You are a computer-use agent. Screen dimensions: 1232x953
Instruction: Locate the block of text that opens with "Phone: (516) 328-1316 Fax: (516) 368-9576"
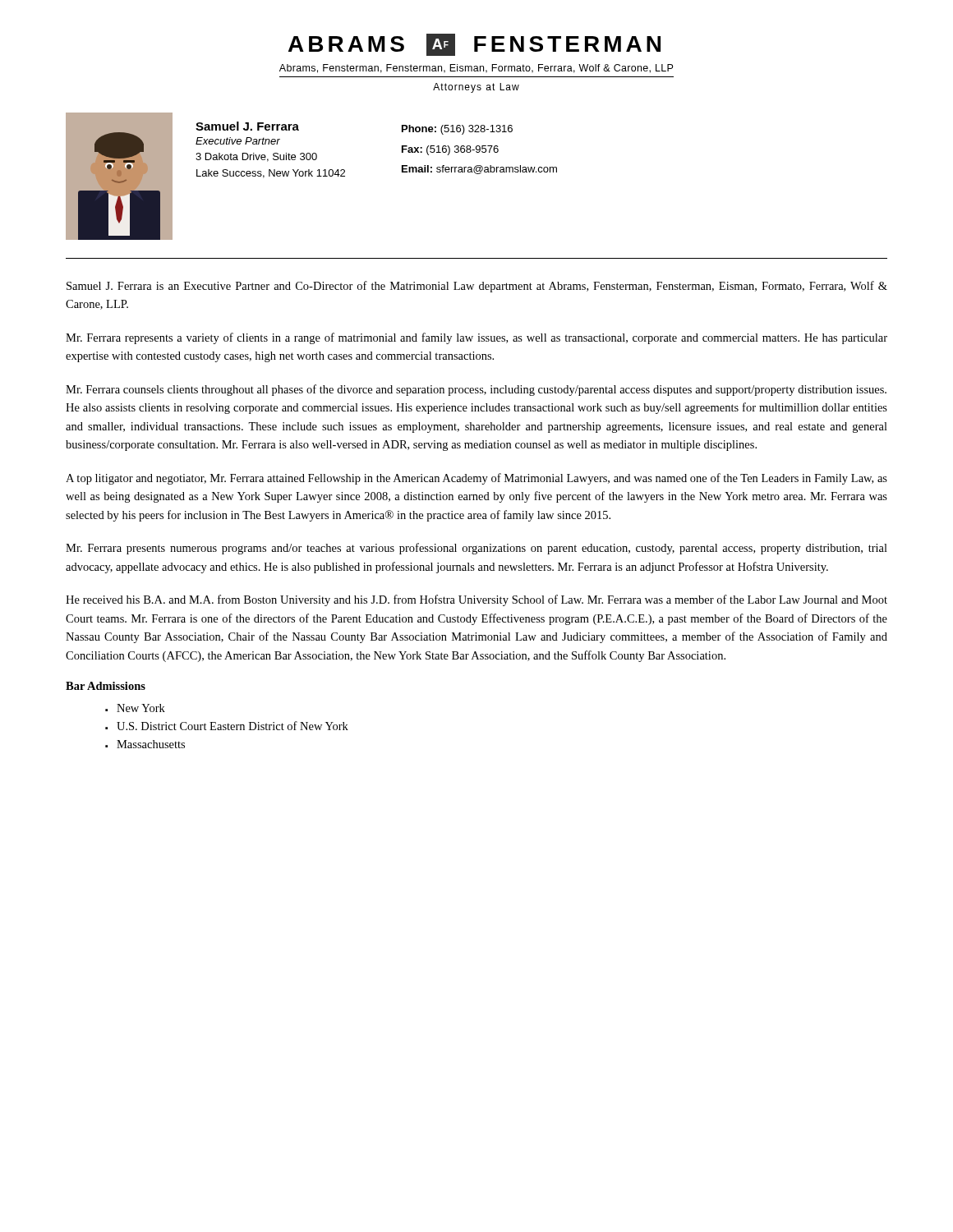coord(479,149)
